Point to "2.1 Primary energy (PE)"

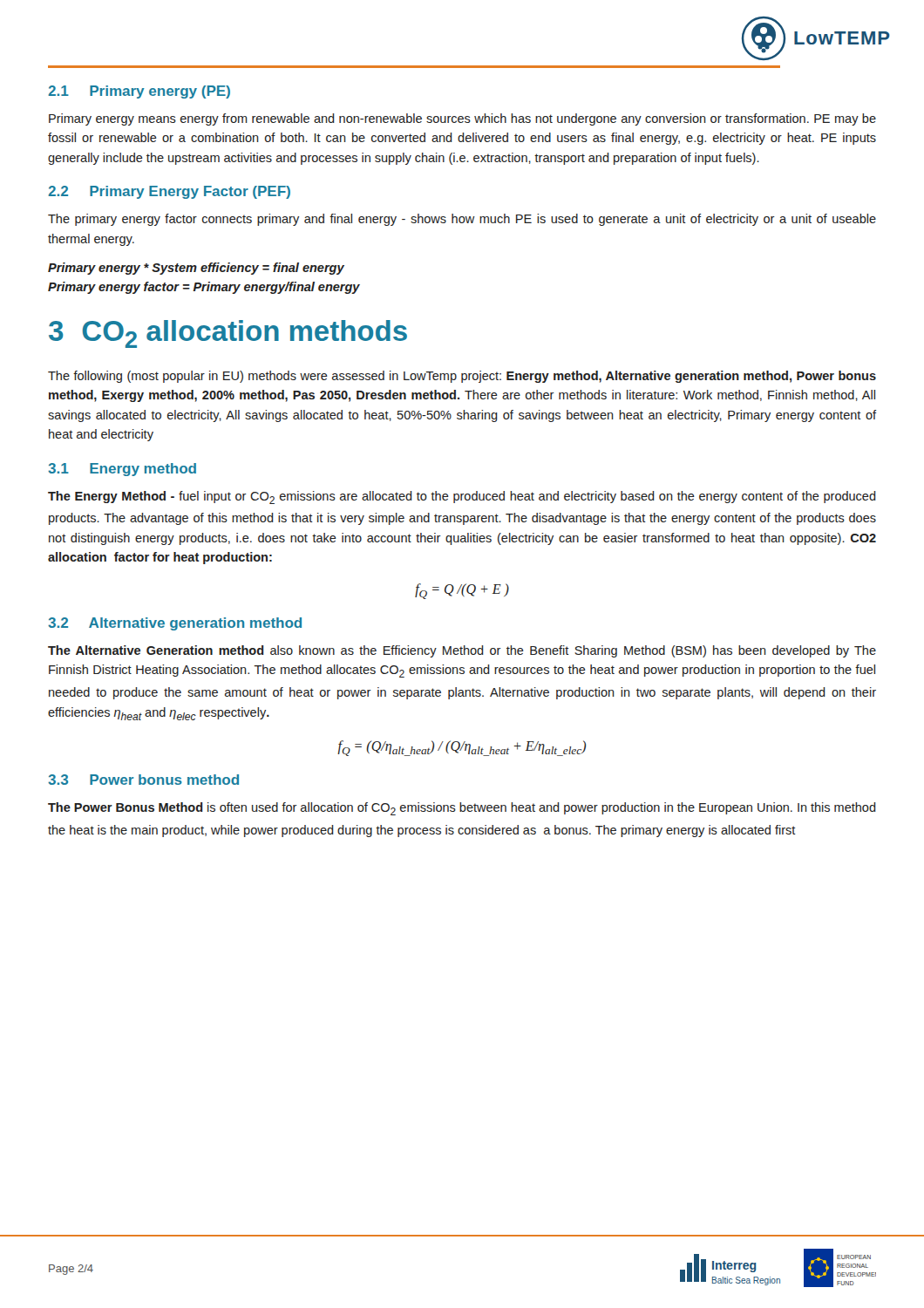click(139, 91)
